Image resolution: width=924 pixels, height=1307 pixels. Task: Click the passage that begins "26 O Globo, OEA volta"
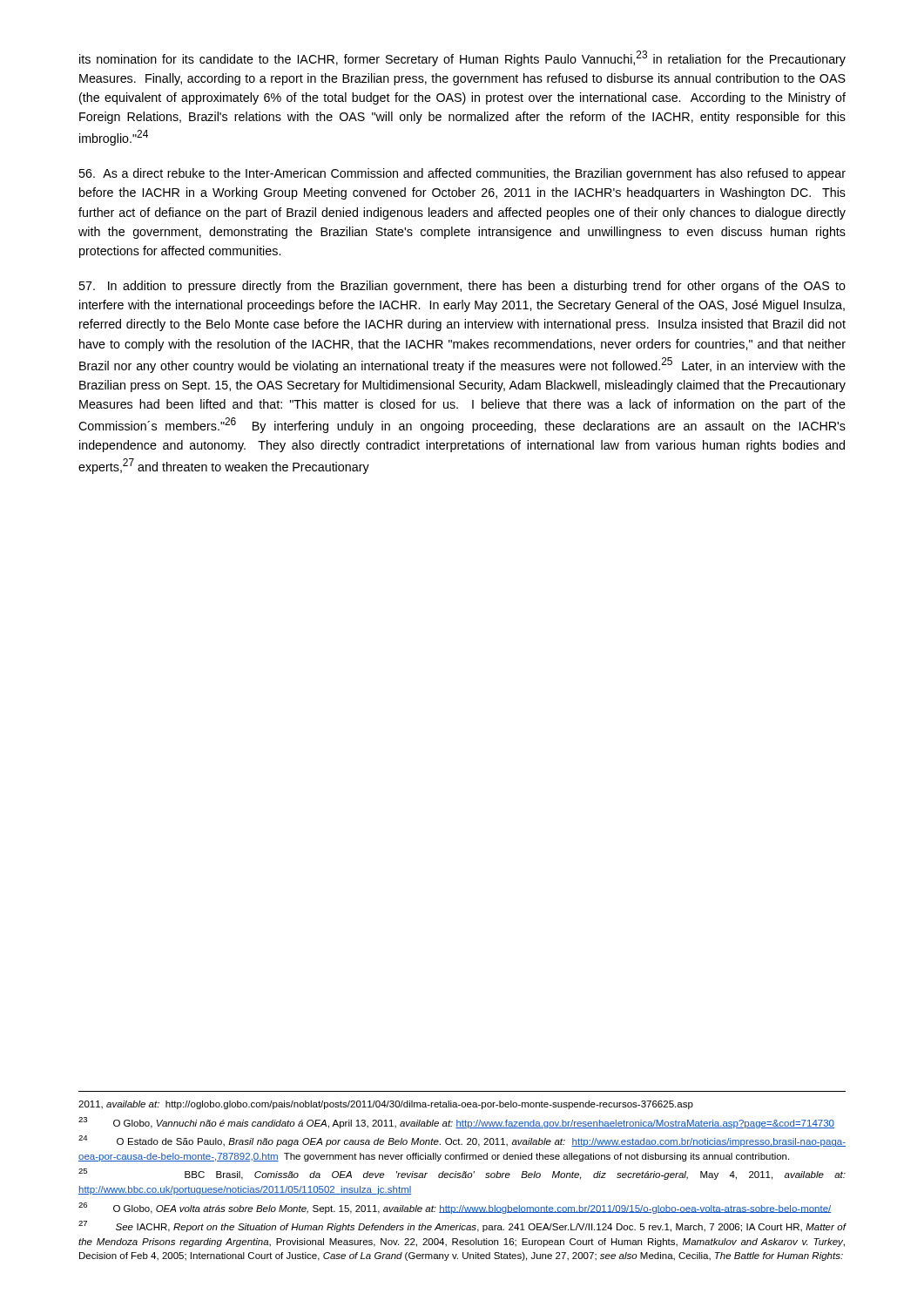[455, 1206]
